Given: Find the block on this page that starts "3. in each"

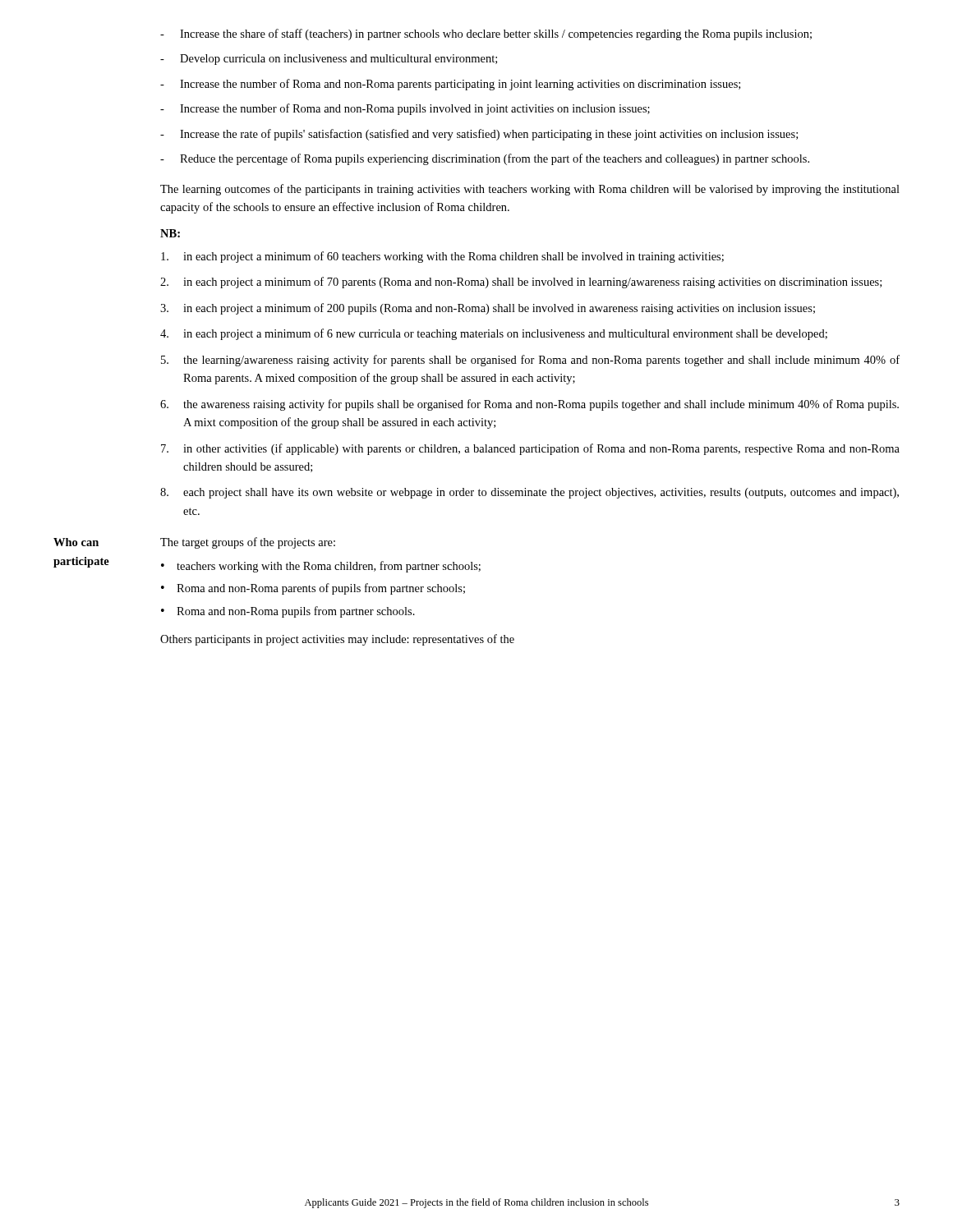Looking at the screenshot, I should coord(488,308).
